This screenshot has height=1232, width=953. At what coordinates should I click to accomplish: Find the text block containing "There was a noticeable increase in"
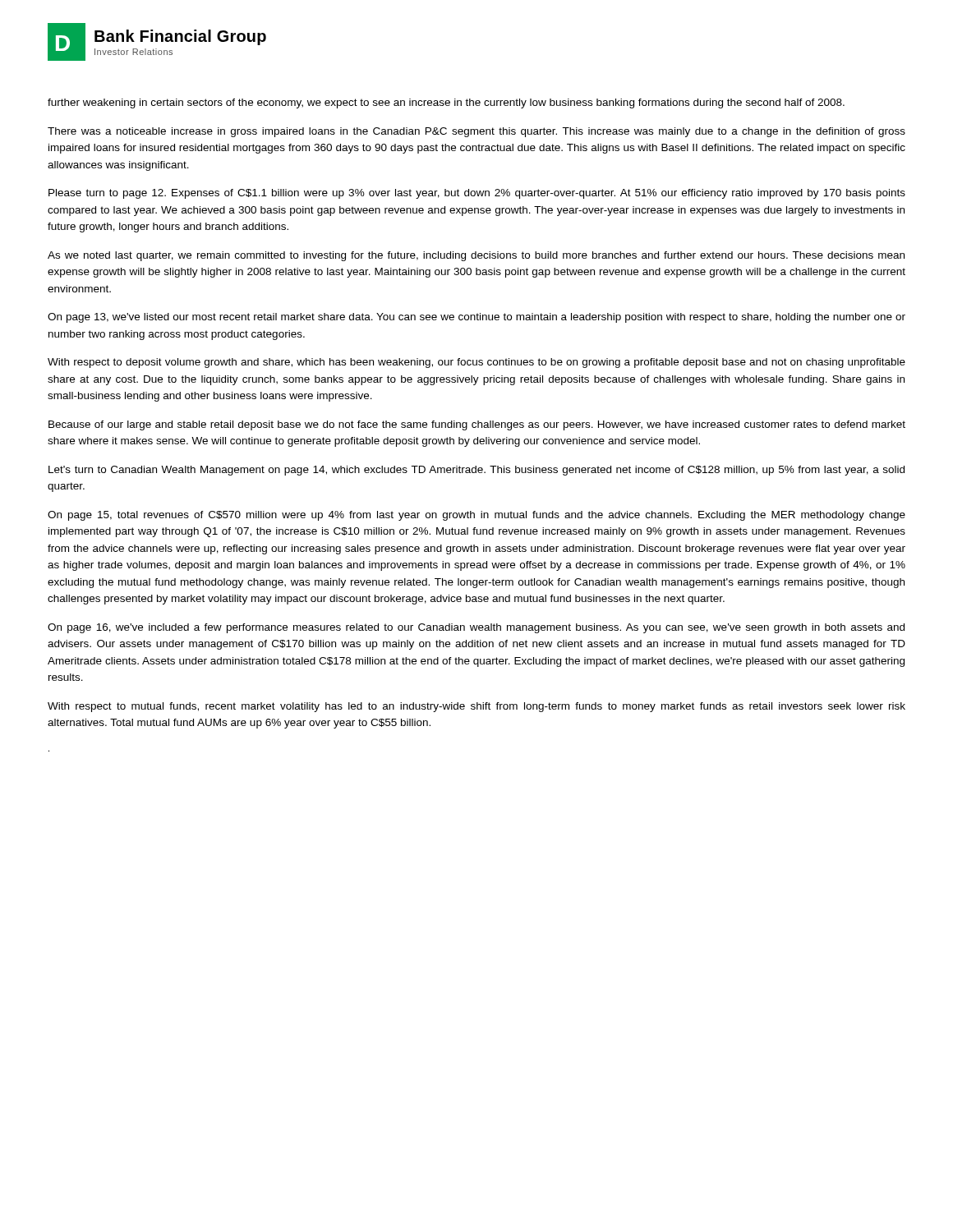pos(476,147)
